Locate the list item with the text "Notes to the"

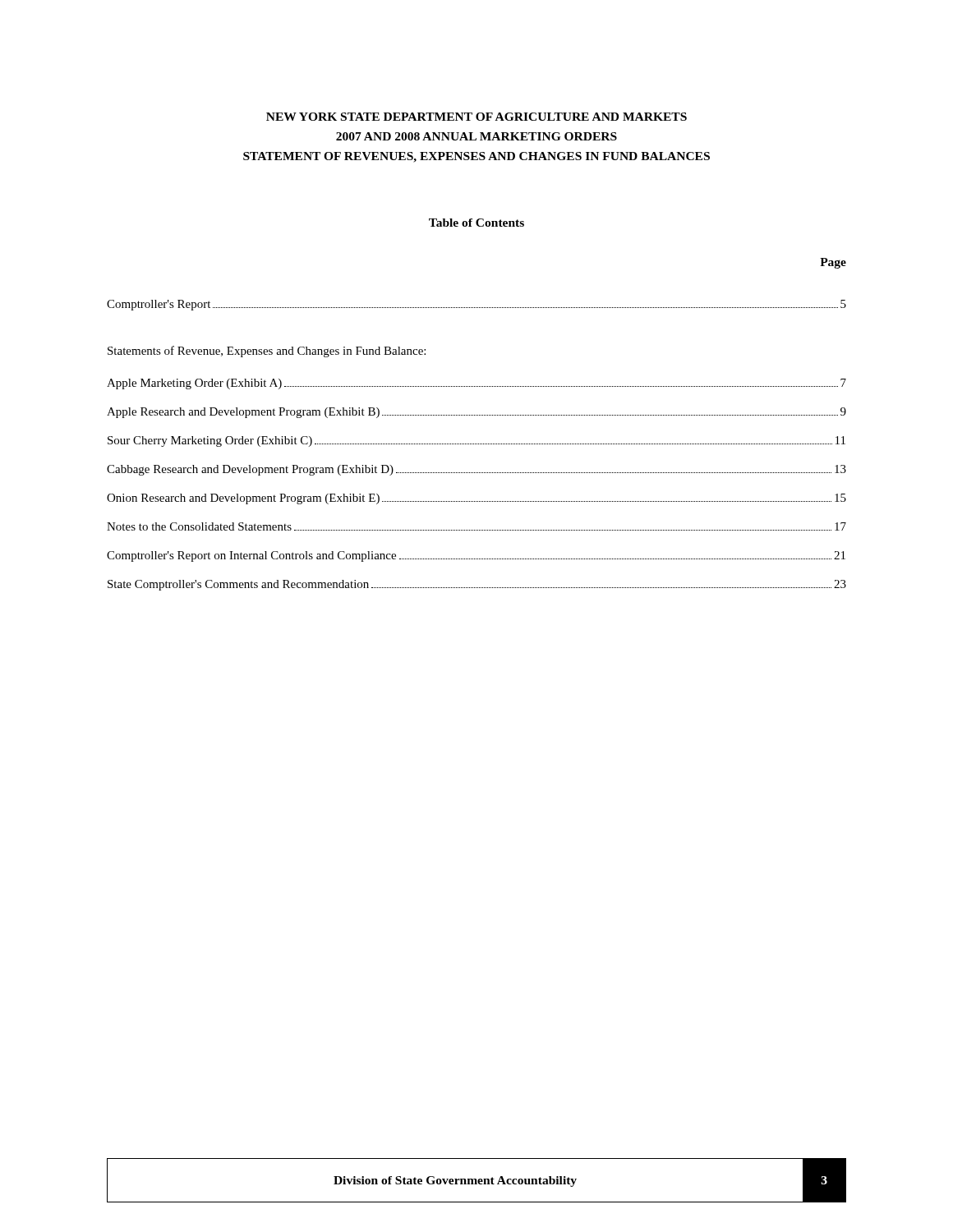[476, 527]
